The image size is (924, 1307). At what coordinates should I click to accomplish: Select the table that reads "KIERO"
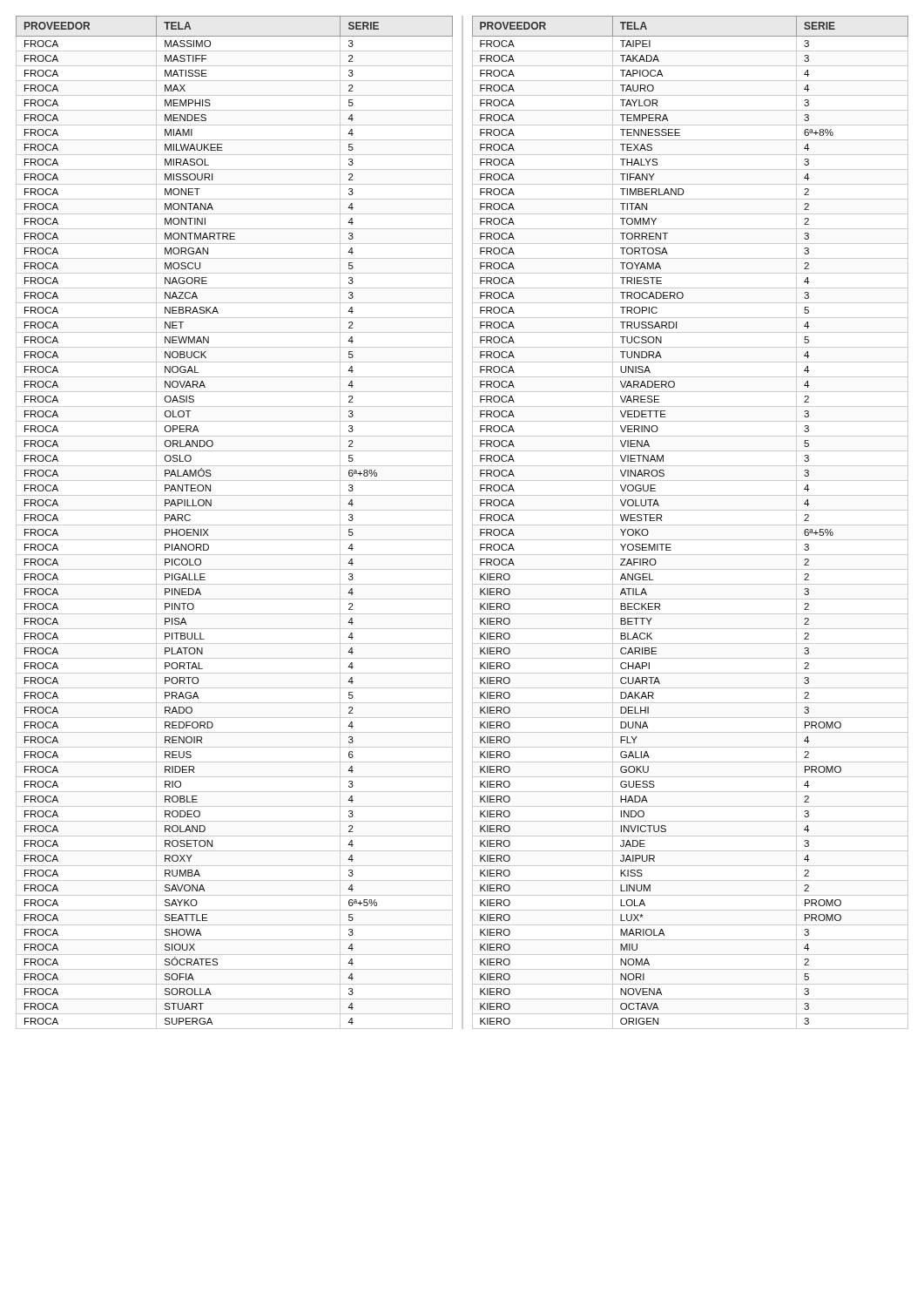[x=690, y=522]
